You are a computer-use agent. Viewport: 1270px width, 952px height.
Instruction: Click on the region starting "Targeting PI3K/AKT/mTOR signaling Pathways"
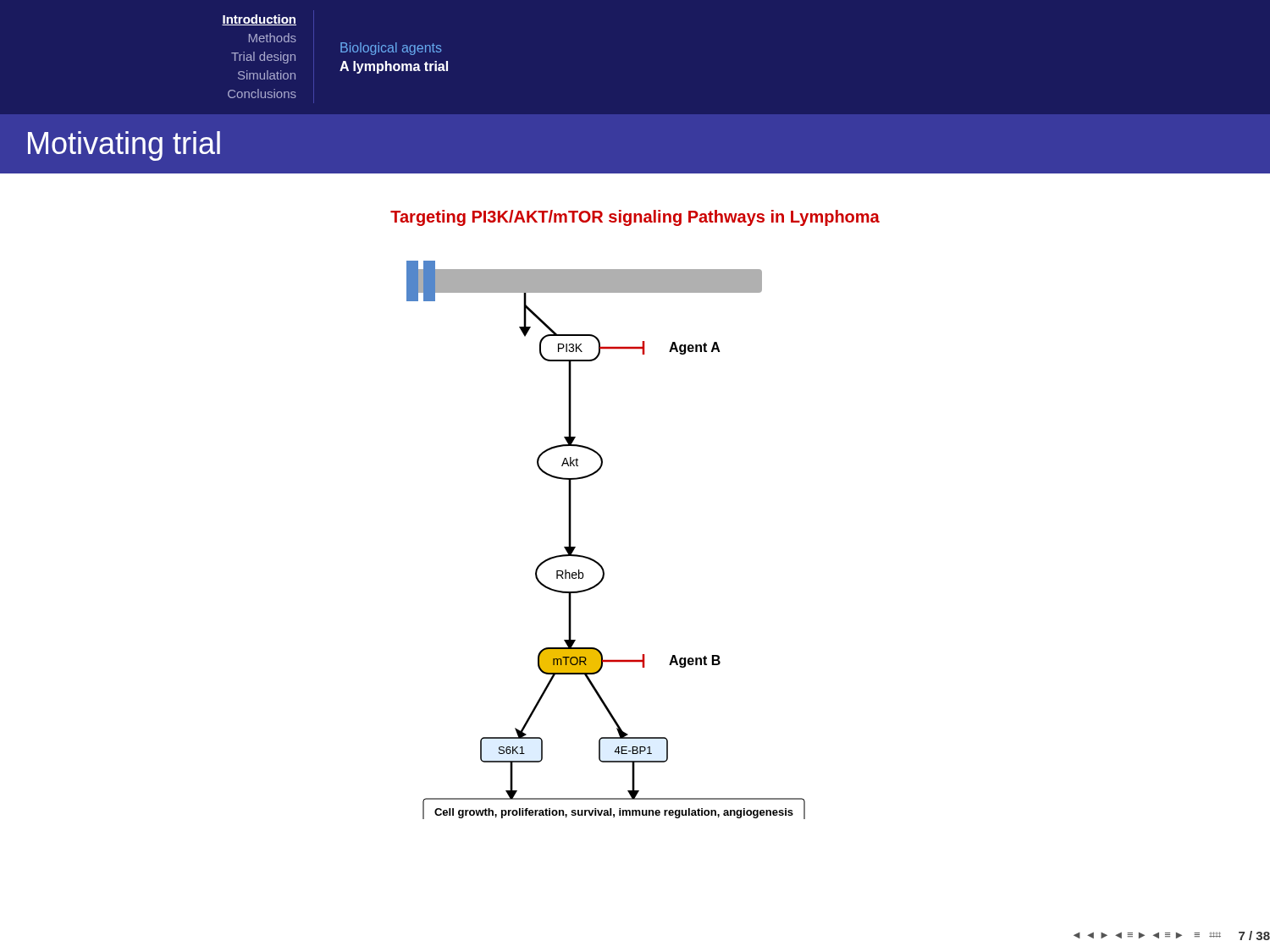click(635, 217)
